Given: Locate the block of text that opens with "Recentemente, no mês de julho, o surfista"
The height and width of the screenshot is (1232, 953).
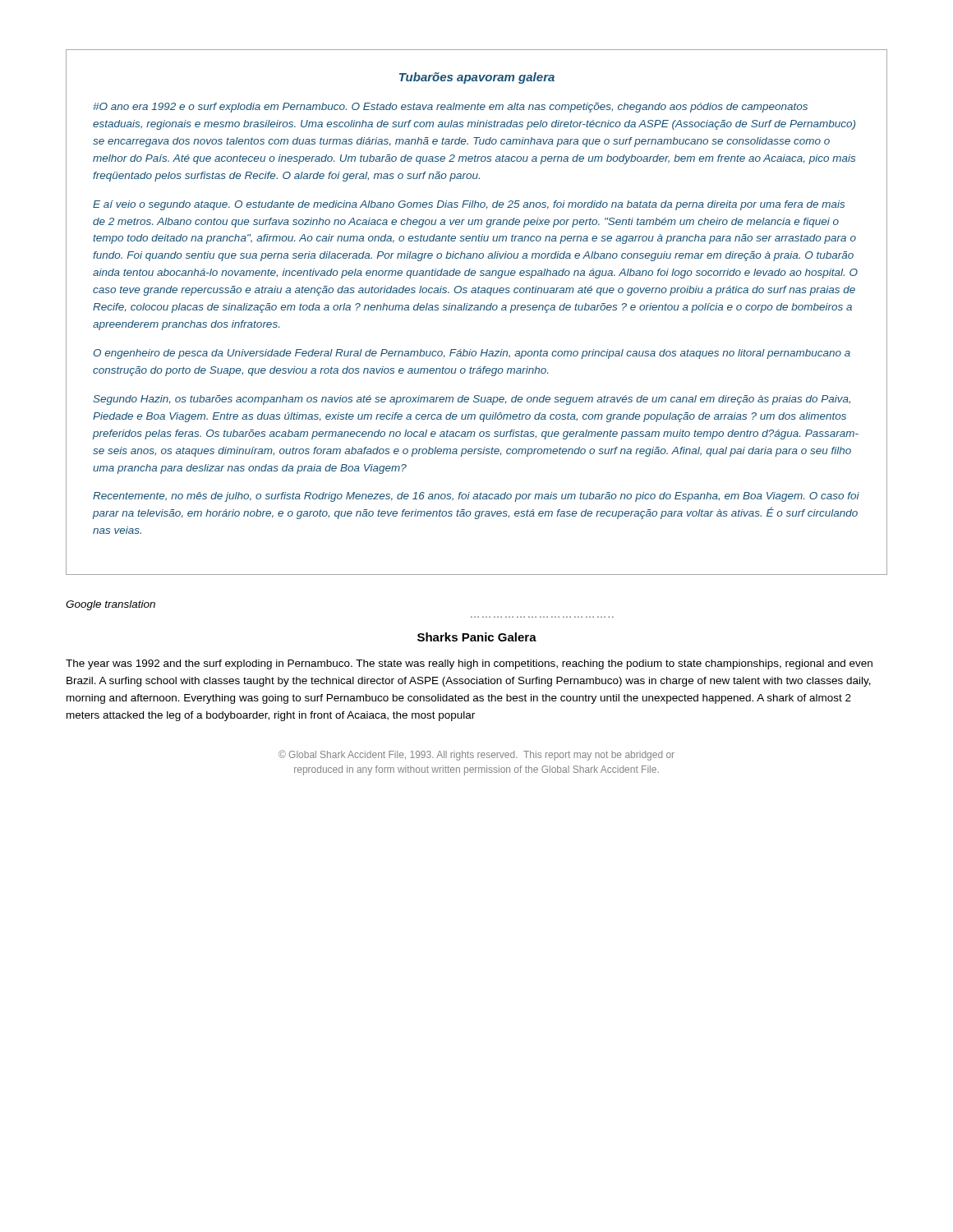Looking at the screenshot, I should (476, 513).
